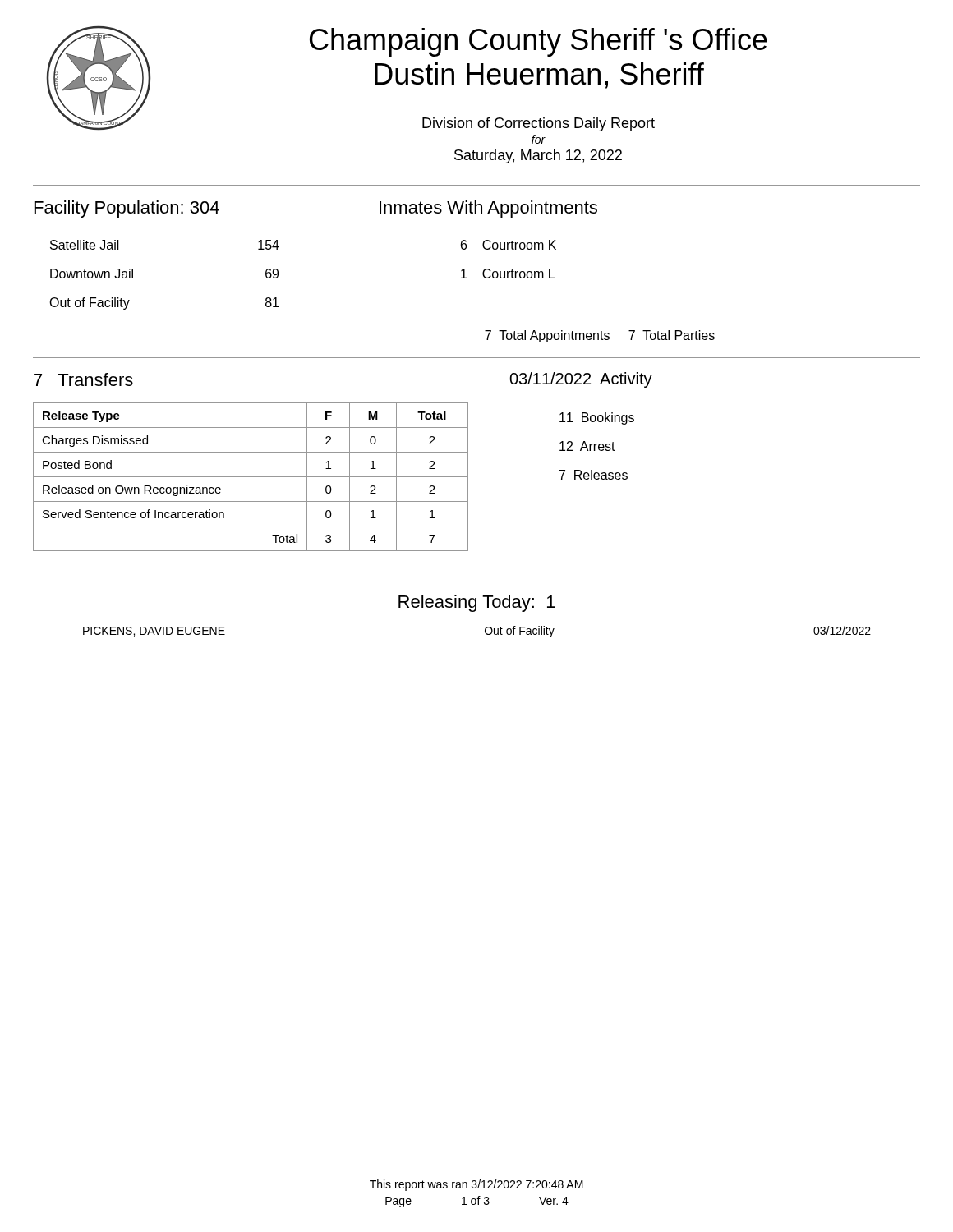Point to "6 Courtroom K"

coord(508,245)
